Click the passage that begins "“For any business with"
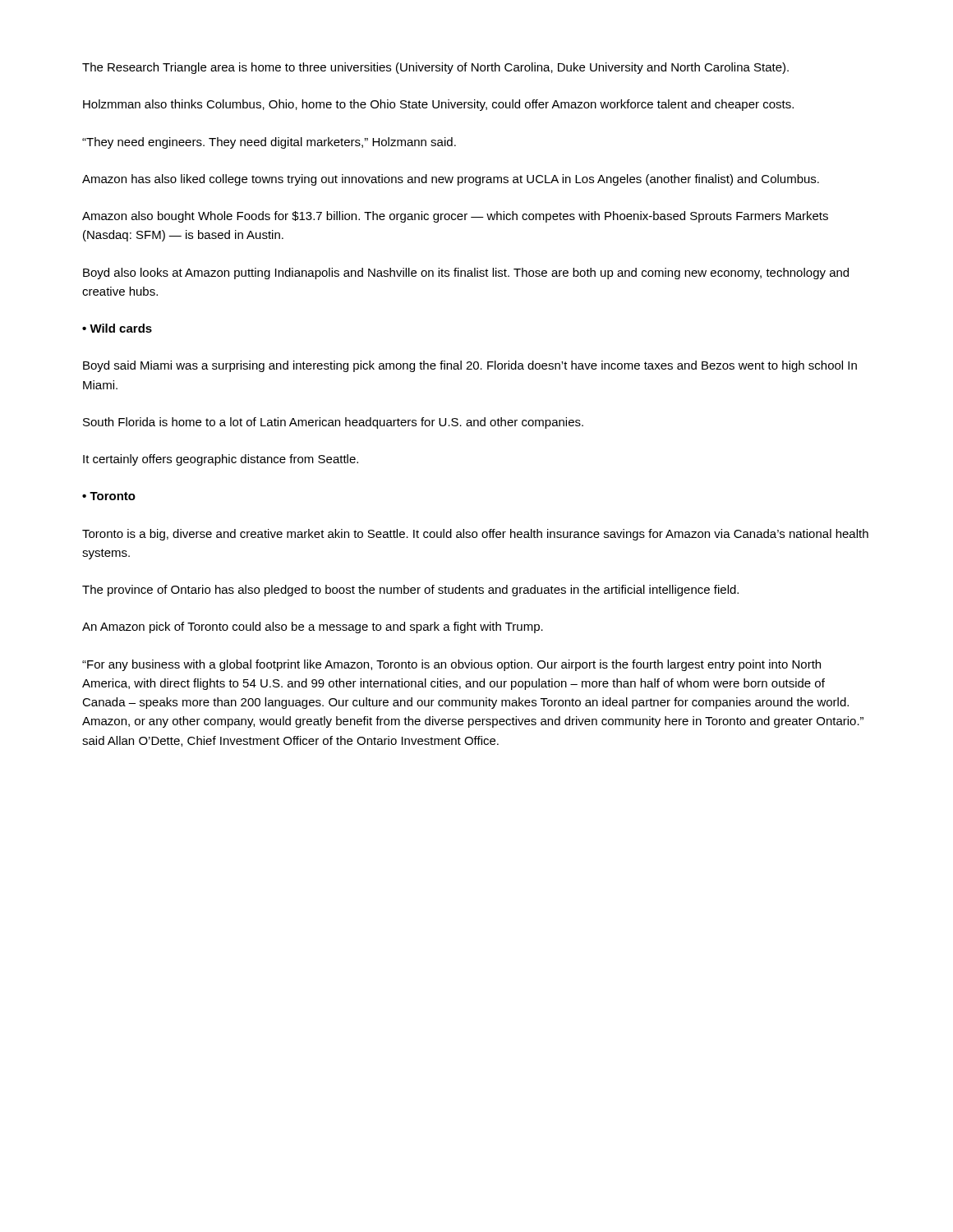Image resolution: width=953 pixels, height=1232 pixels. (x=473, y=702)
